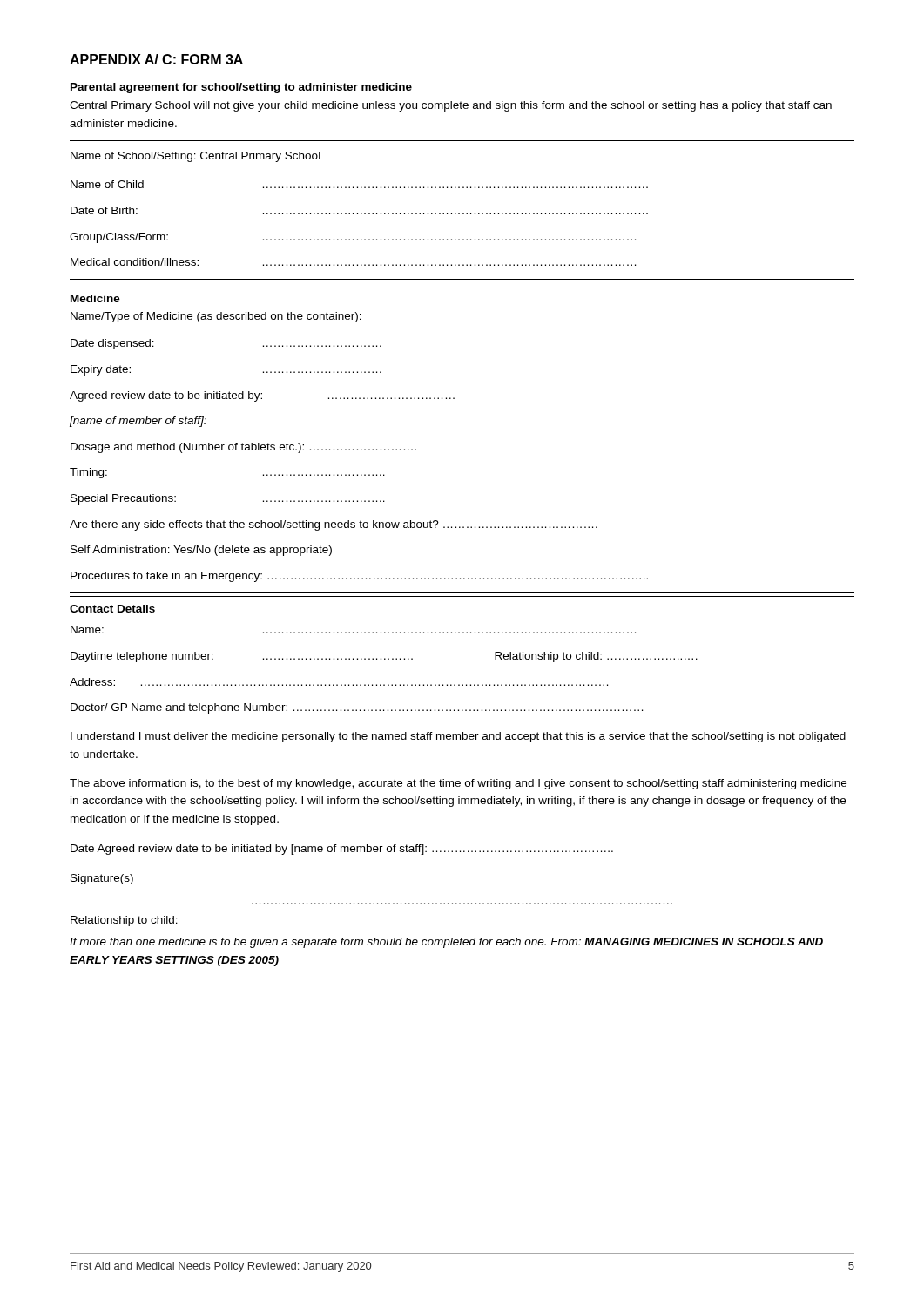Find the text block containing "Self Administration: Yes/No"
This screenshot has height=1307, width=924.
pos(201,549)
